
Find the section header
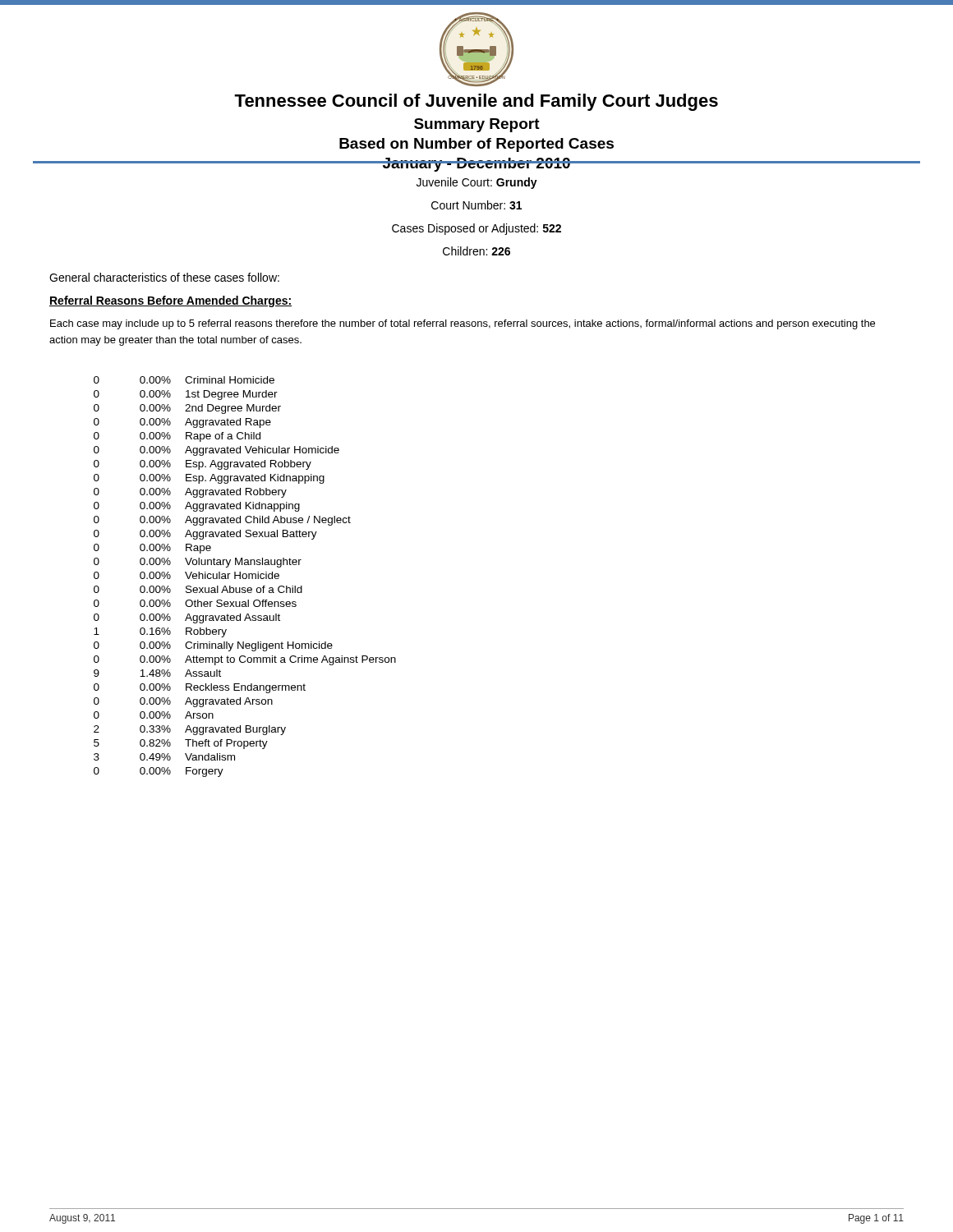[x=171, y=301]
